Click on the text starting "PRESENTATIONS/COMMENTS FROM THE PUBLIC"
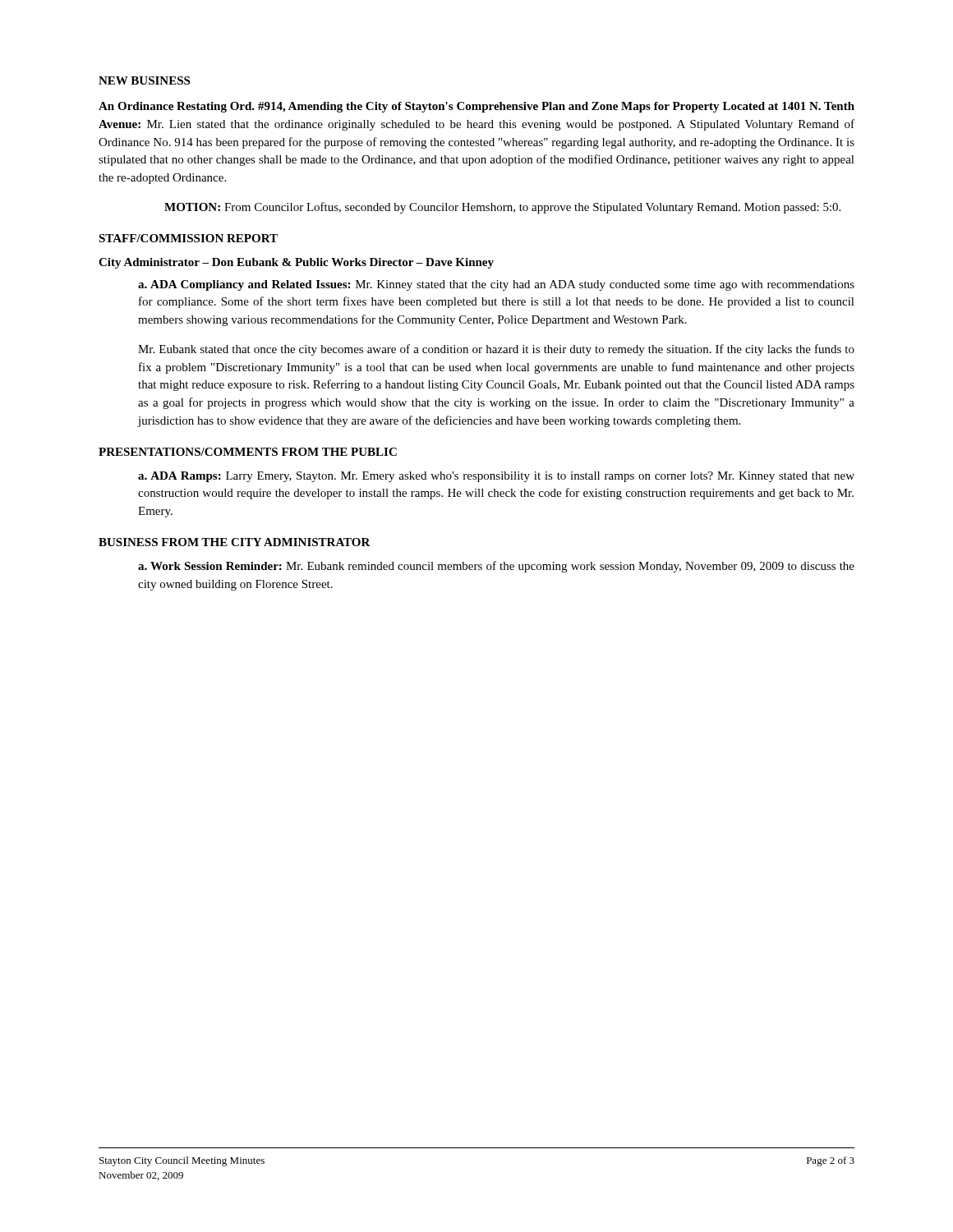This screenshot has height=1232, width=953. tap(248, 451)
